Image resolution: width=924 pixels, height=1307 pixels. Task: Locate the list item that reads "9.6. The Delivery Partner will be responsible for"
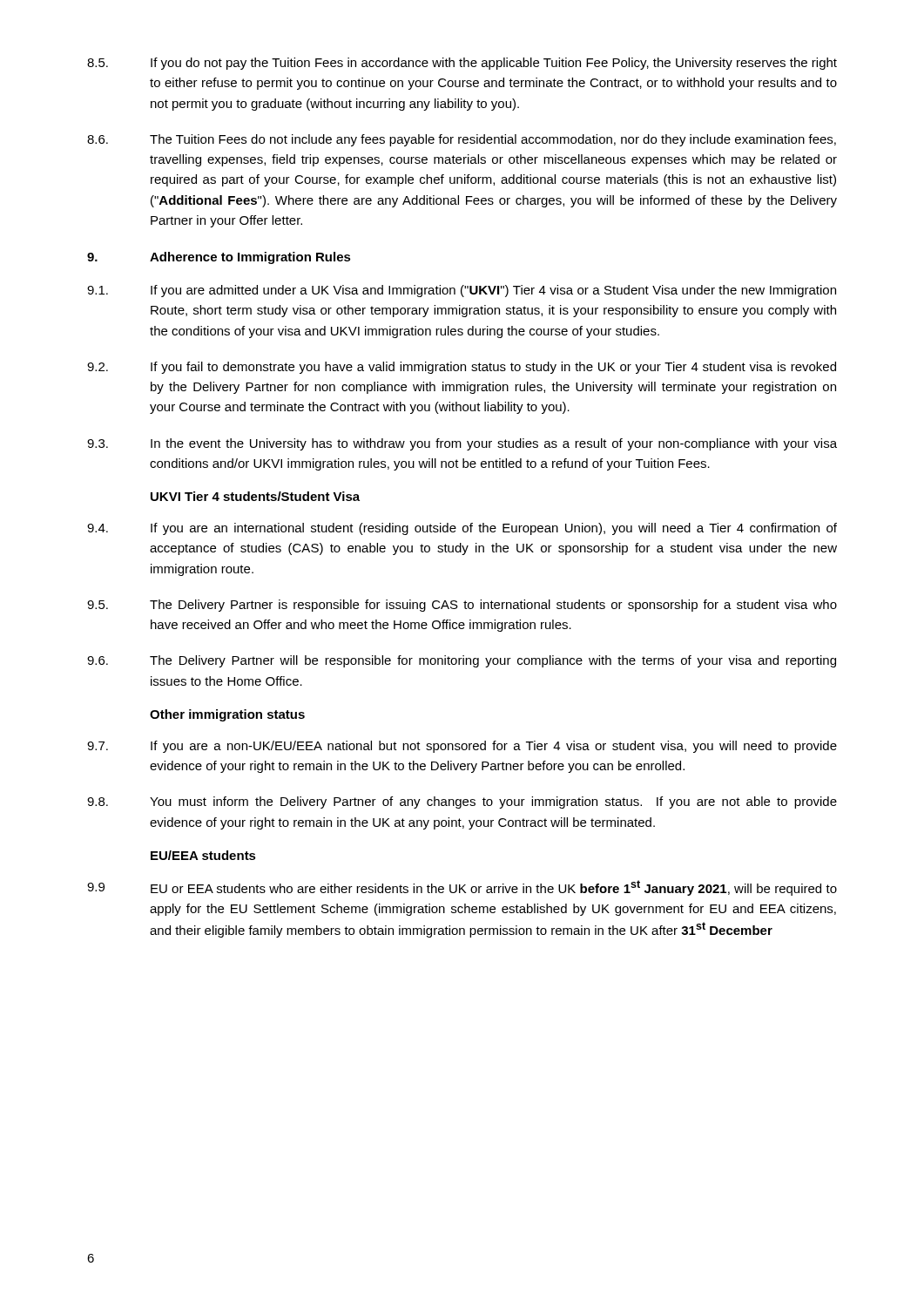coord(462,670)
